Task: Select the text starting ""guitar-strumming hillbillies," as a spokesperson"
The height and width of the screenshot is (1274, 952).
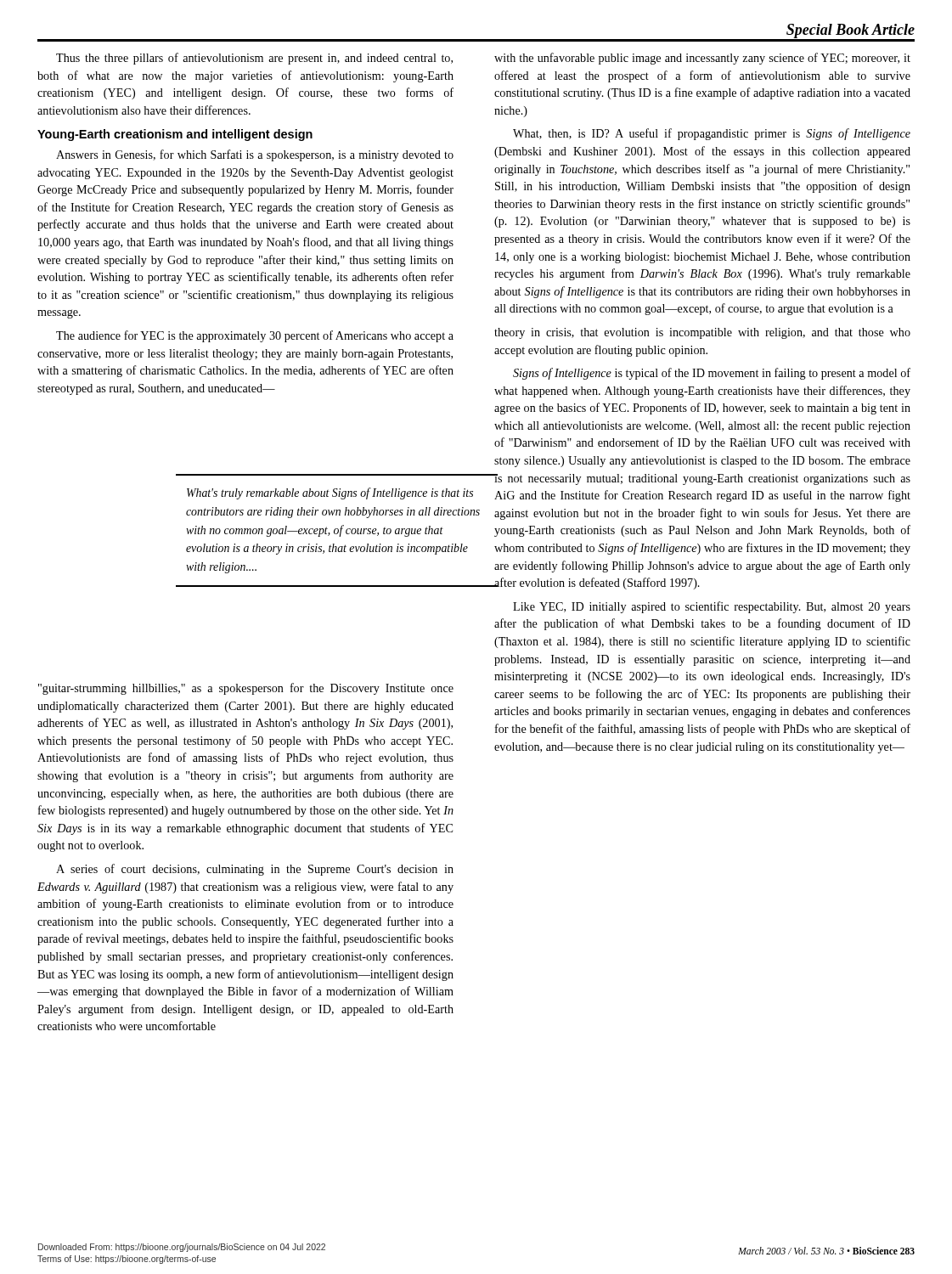Action: (x=245, y=857)
